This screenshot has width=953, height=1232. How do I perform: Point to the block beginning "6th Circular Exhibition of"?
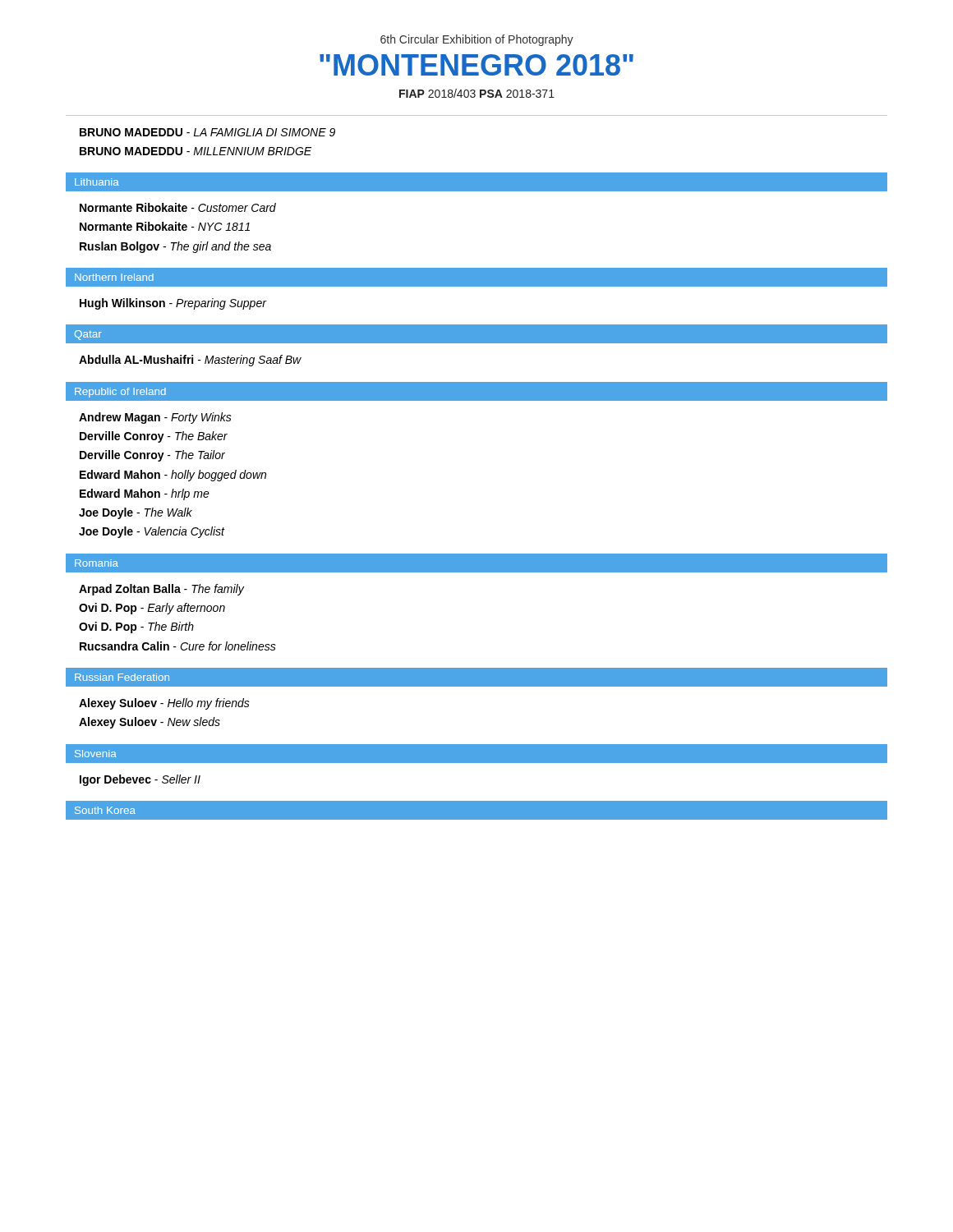(476, 66)
